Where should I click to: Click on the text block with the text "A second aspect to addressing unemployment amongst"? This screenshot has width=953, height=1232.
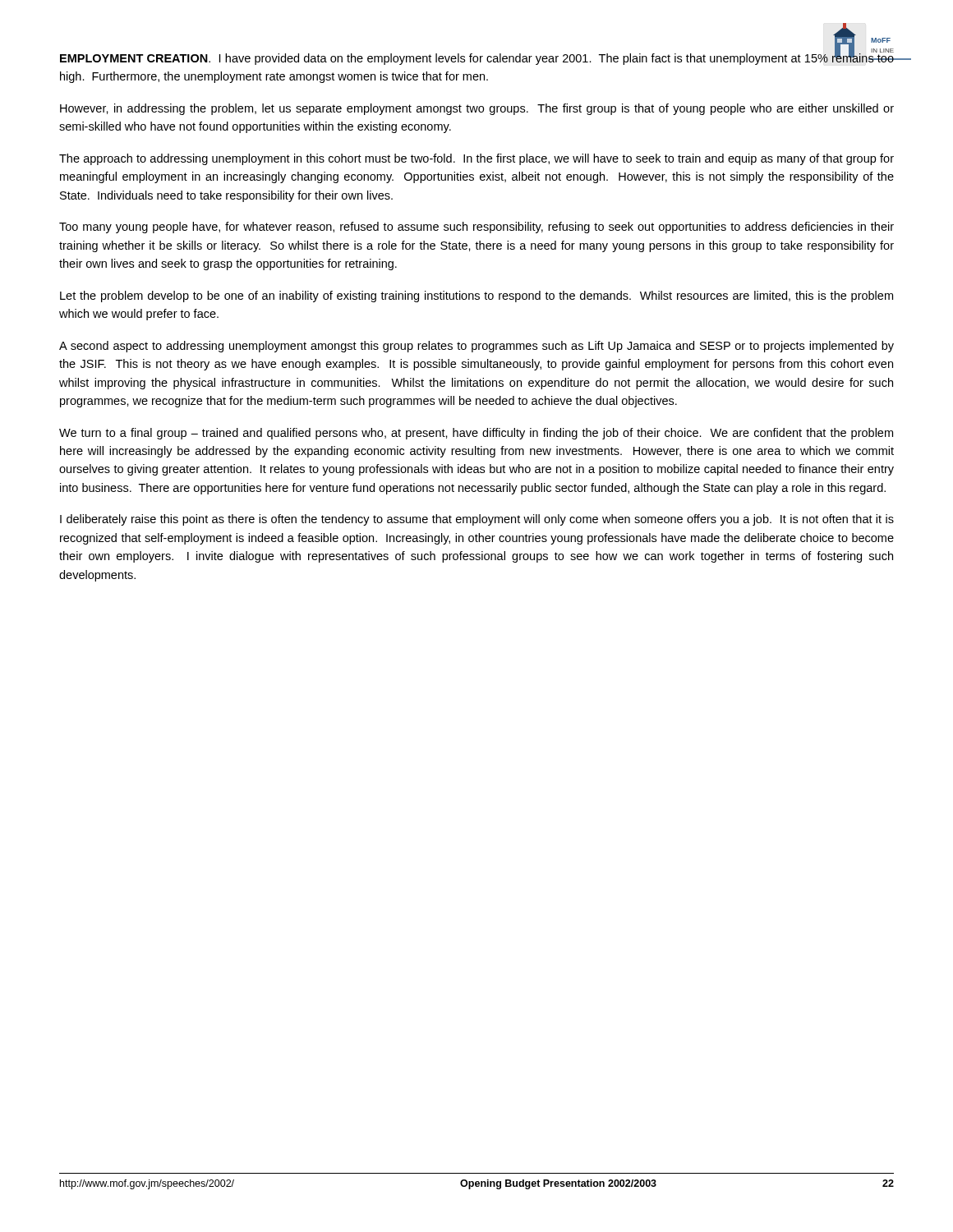(476, 373)
